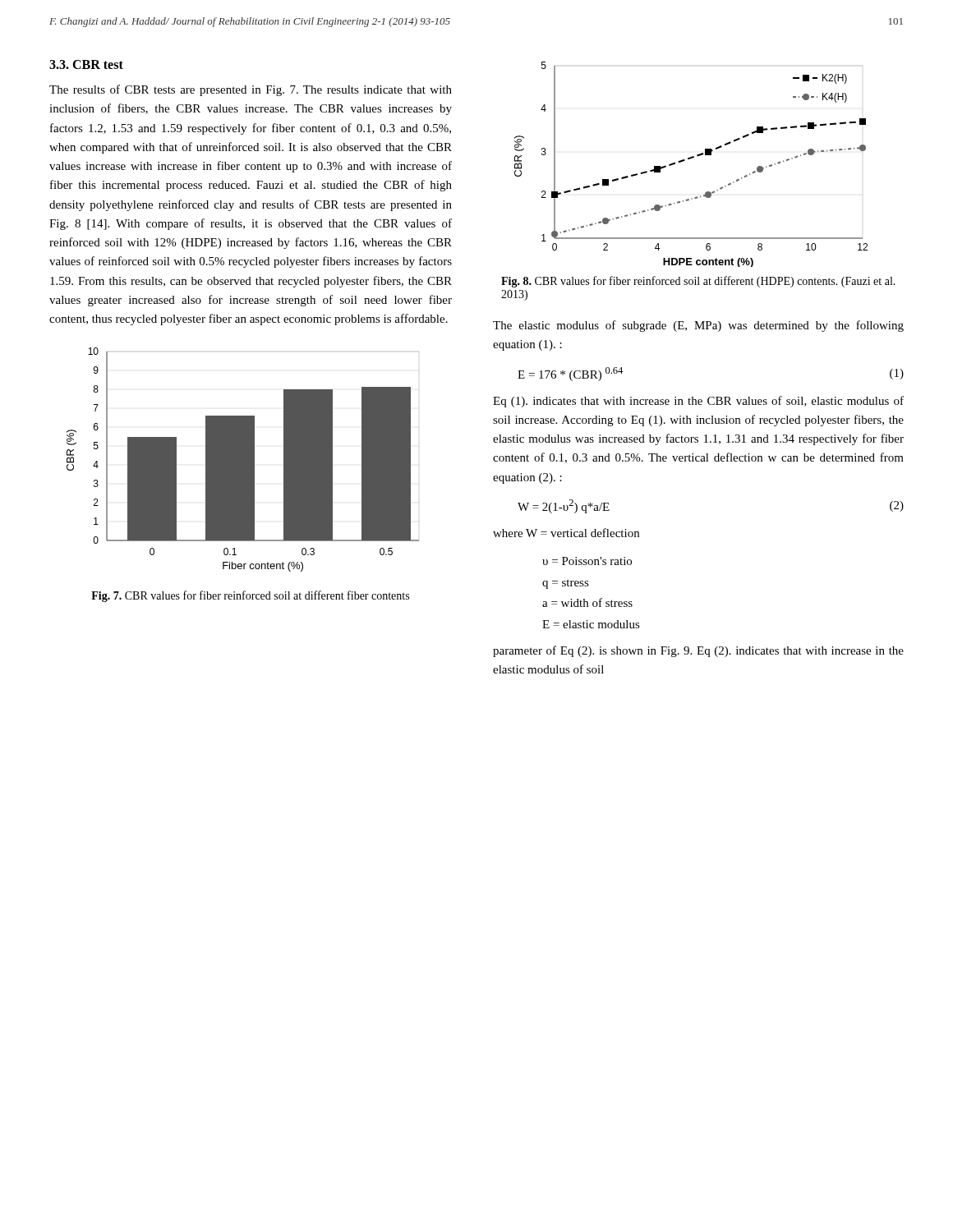The height and width of the screenshot is (1232, 953).
Task: Find the block on this page that starts "The results of CBR tests are presented"
Action: coord(251,204)
